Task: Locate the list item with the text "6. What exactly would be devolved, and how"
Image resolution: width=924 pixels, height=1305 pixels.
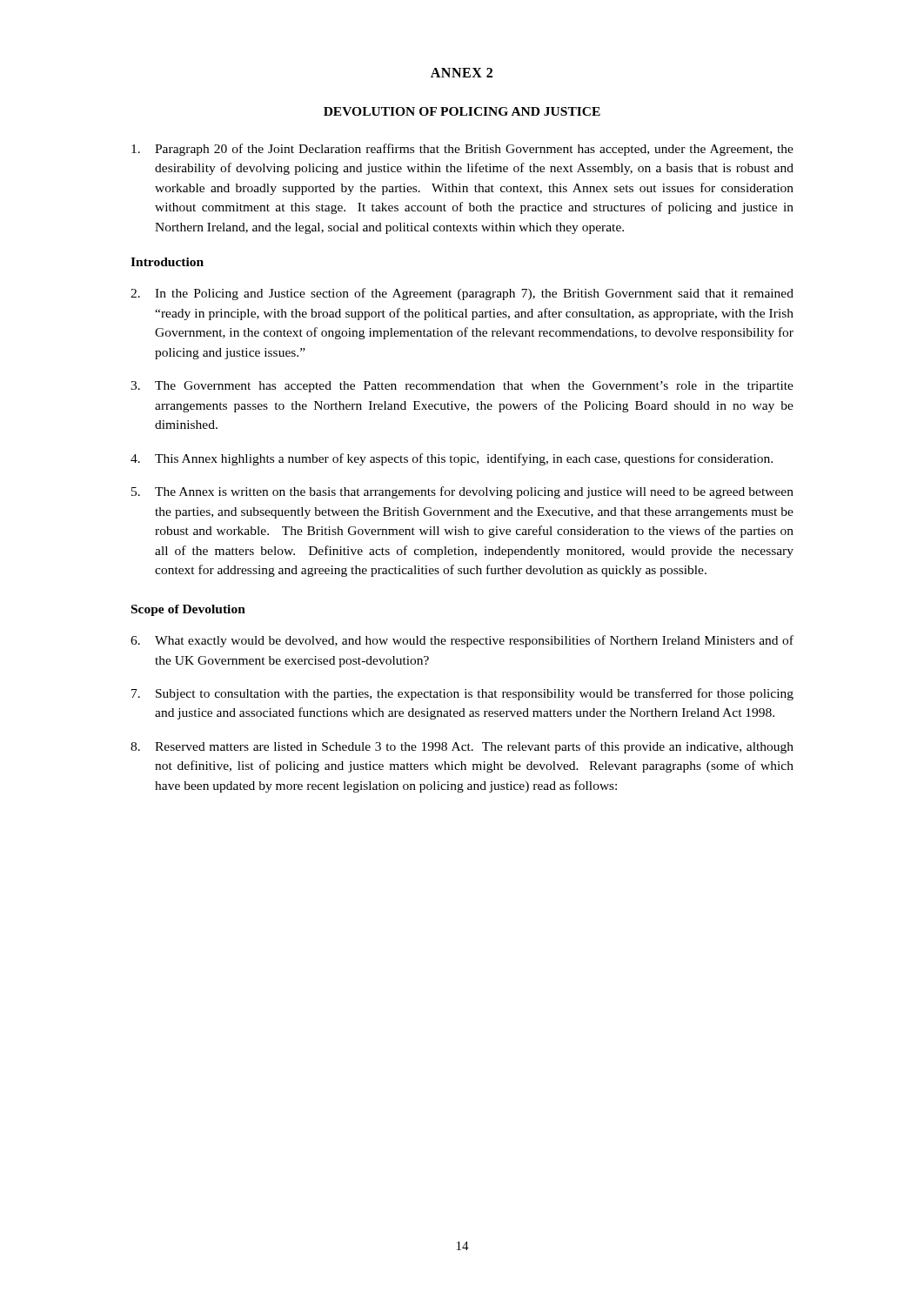Action: [x=462, y=650]
